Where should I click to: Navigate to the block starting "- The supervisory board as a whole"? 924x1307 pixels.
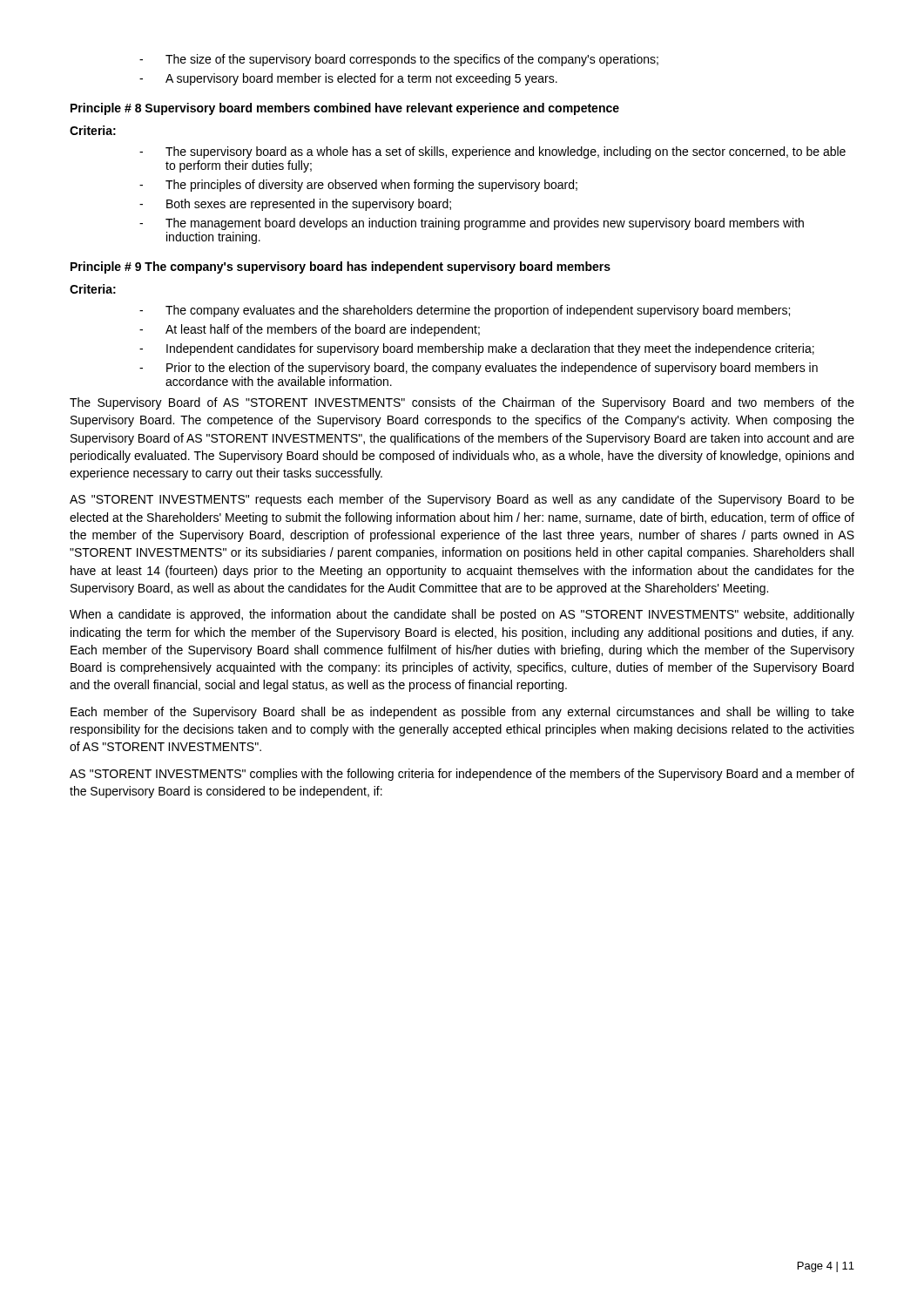point(497,159)
